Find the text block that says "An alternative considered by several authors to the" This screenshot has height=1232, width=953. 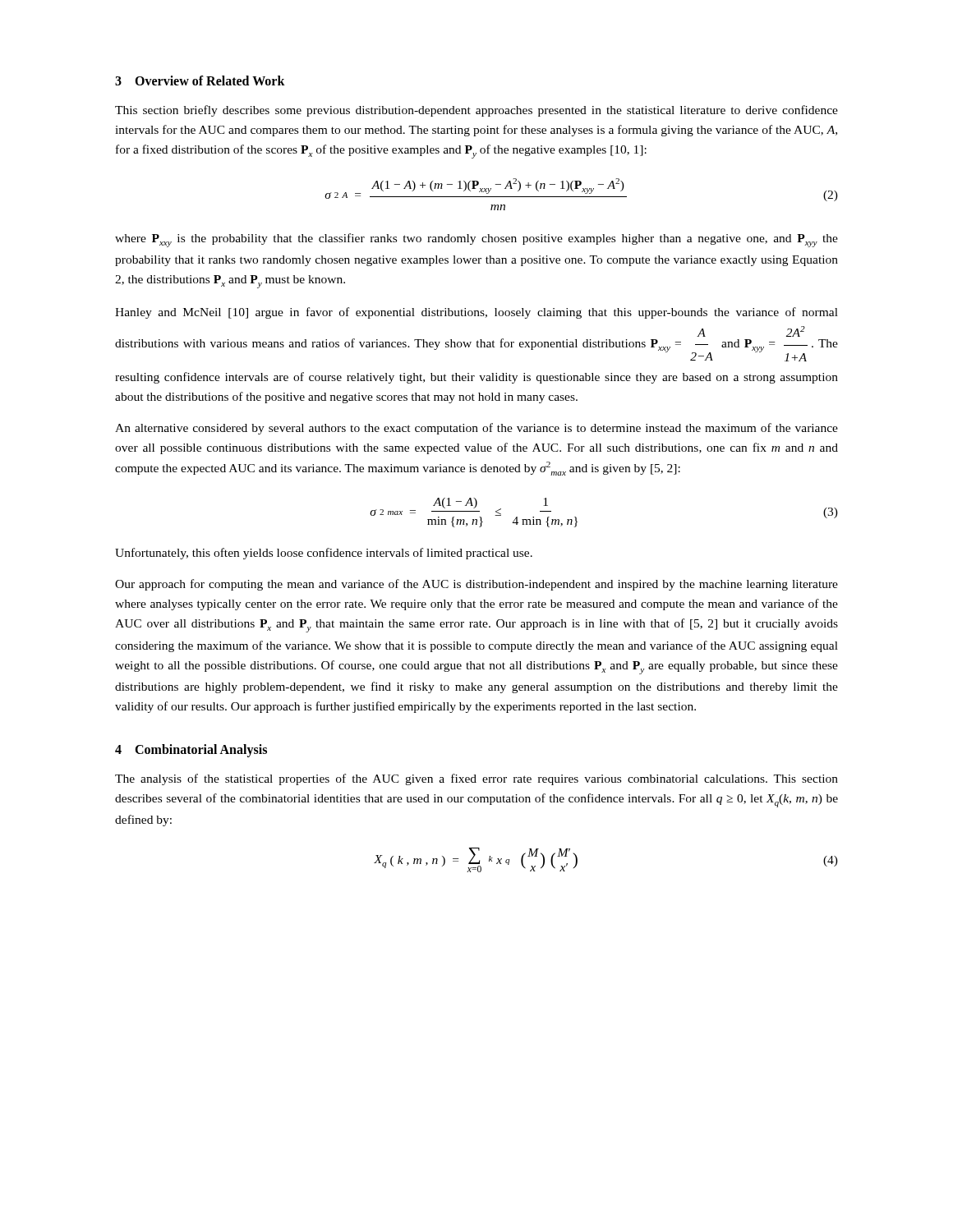[x=476, y=449]
